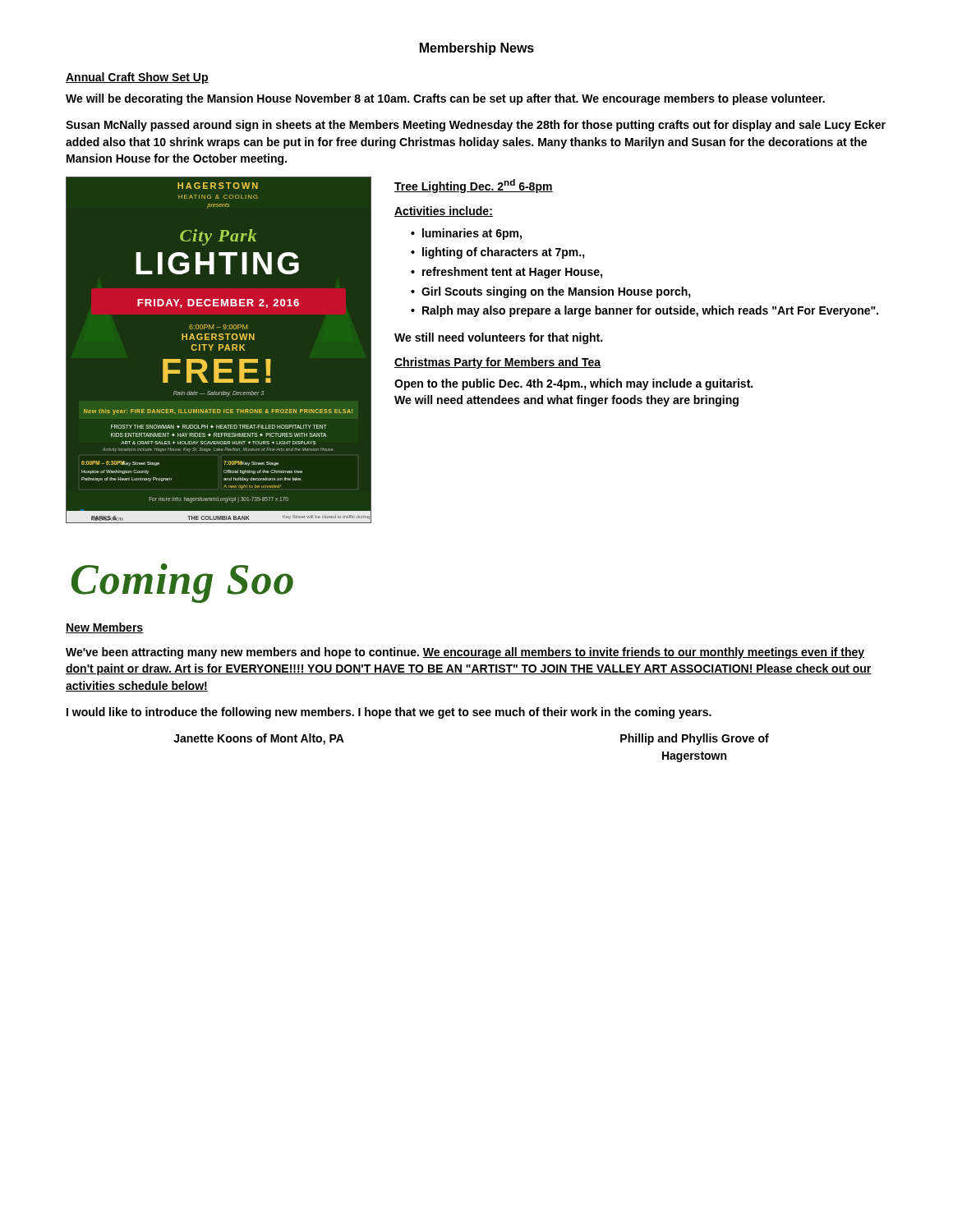Select the passage starting "•refreshment tent at Hager"

(x=507, y=273)
